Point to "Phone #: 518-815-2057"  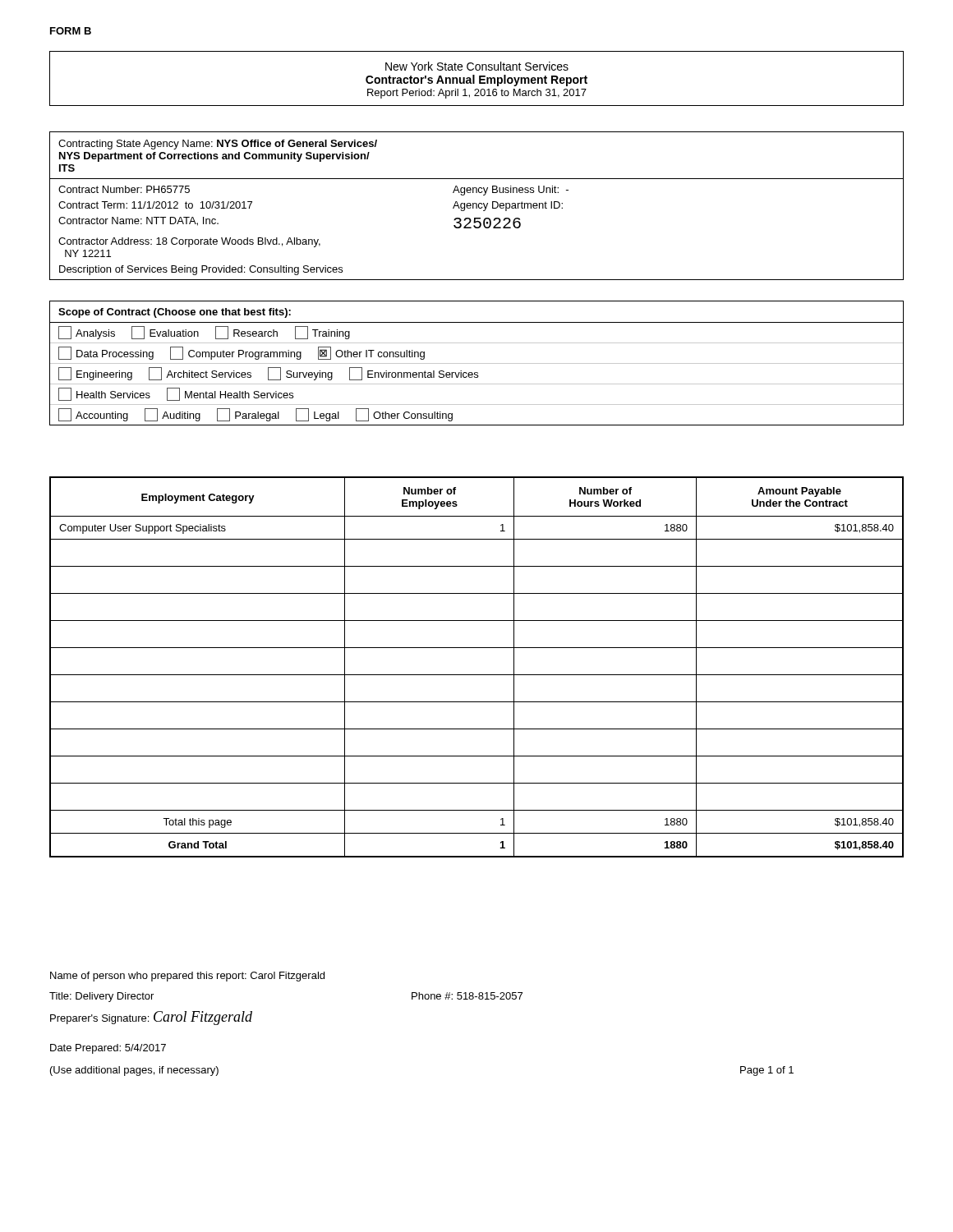(x=467, y=996)
